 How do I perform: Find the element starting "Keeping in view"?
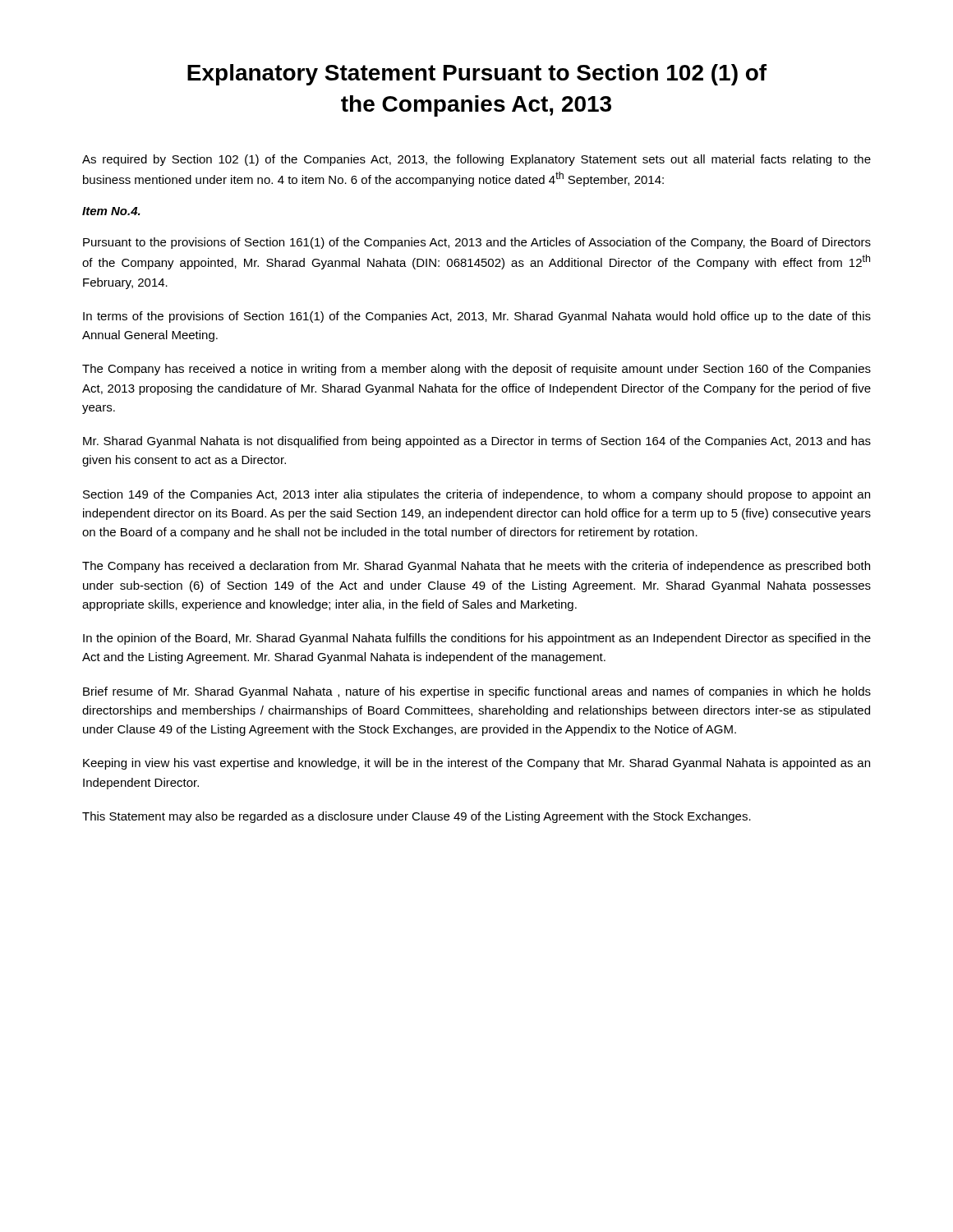476,773
